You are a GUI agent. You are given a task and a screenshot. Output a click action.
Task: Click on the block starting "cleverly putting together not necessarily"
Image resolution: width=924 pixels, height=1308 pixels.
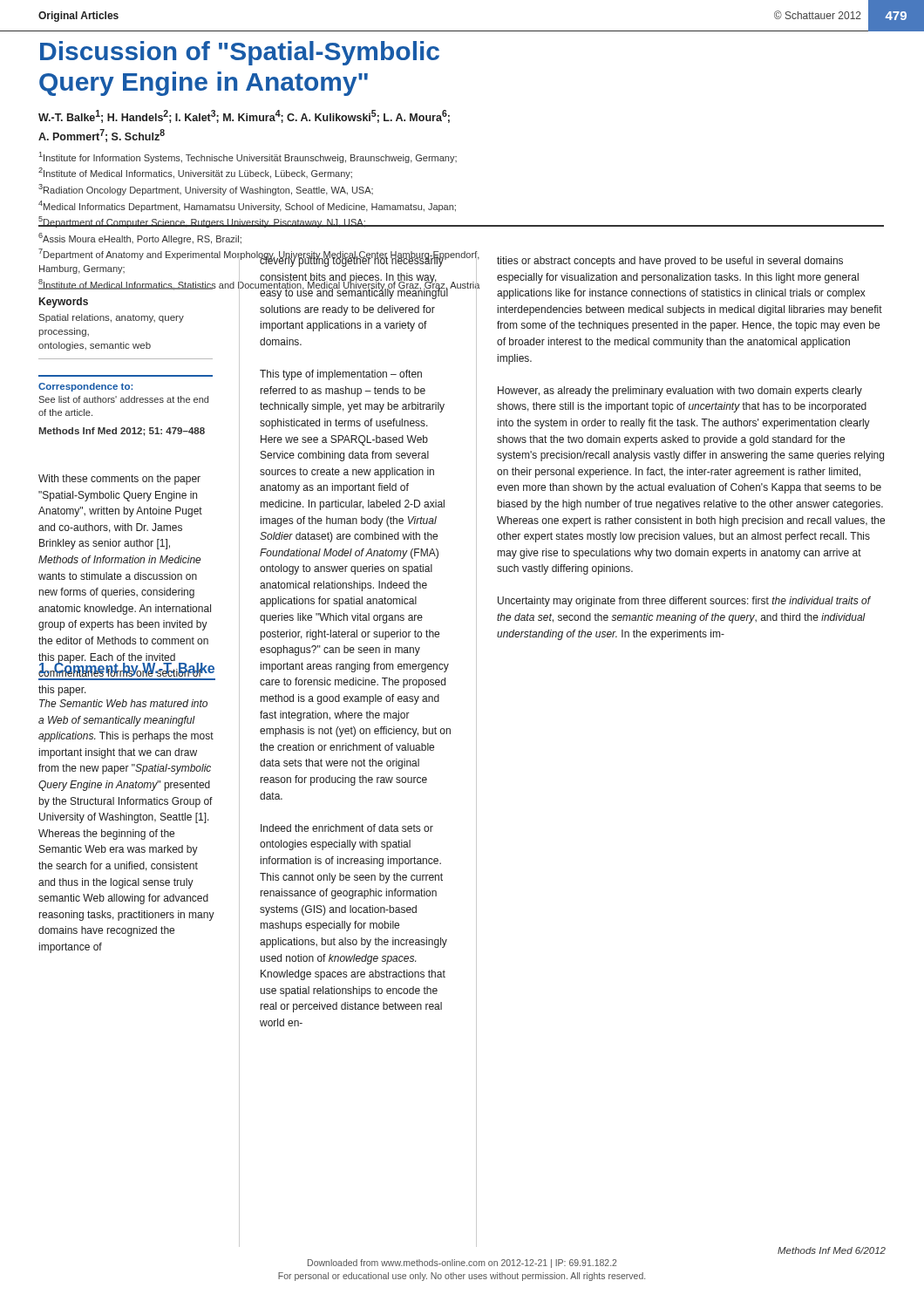pos(356,642)
